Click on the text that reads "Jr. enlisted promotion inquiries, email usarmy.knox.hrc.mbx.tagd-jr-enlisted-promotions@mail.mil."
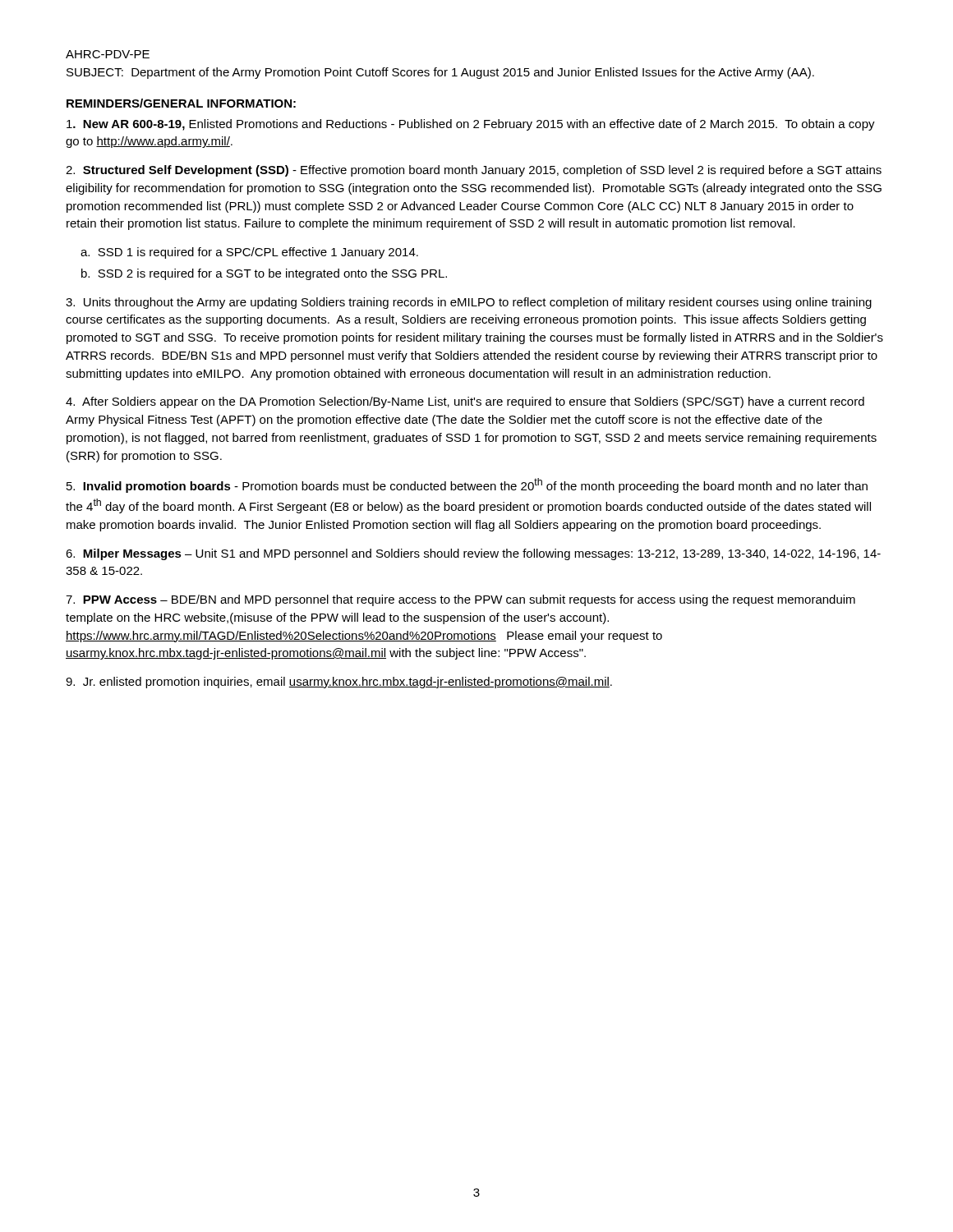The width and height of the screenshot is (953, 1232). [x=339, y=681]
